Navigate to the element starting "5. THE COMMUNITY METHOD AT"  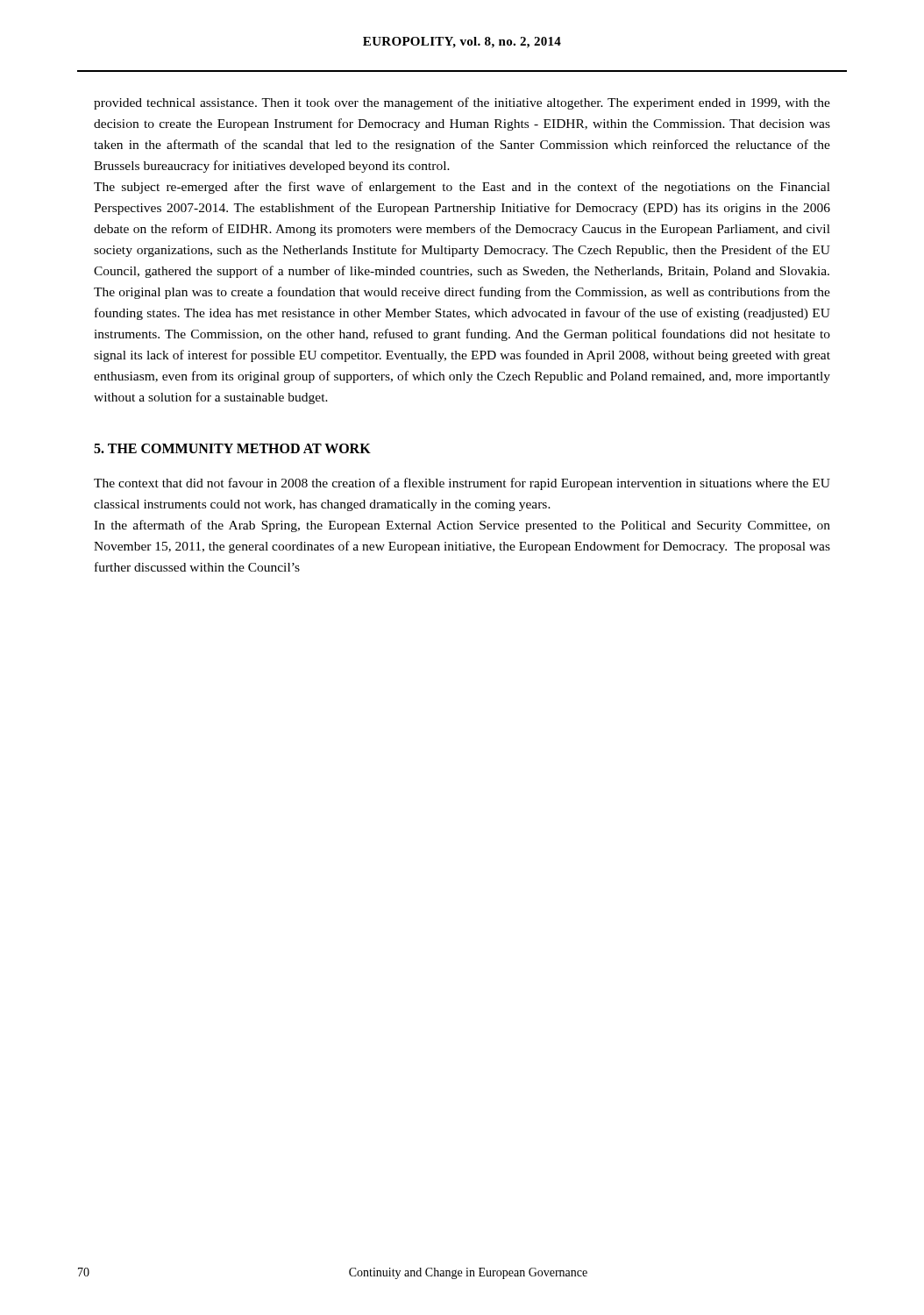click(232, 449)
